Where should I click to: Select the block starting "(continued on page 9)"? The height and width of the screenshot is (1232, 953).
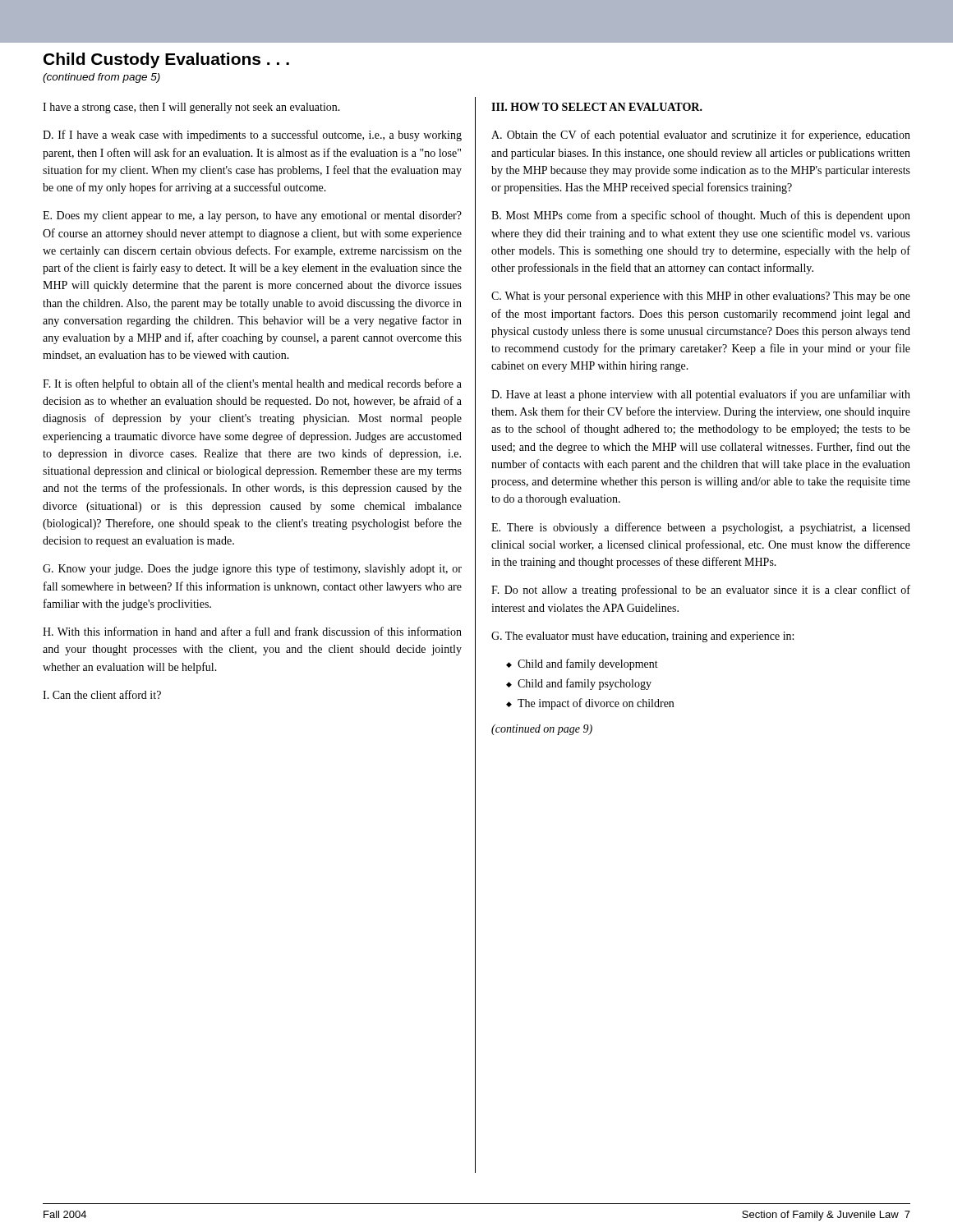[x=542, y=730]
